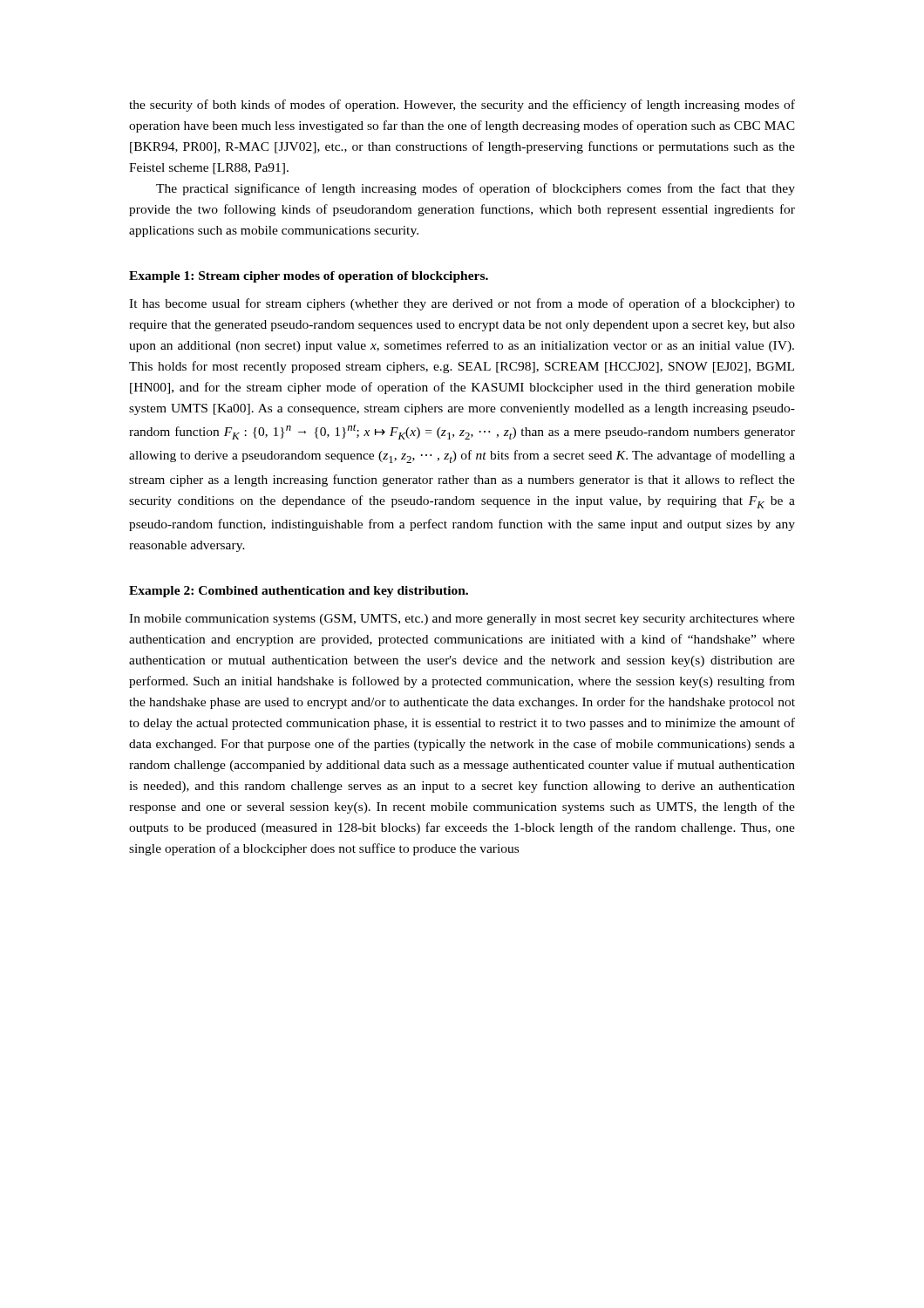Select the text block starting "In mobile communication systems"
This screenshot has height=1308, width=924.
462,733
